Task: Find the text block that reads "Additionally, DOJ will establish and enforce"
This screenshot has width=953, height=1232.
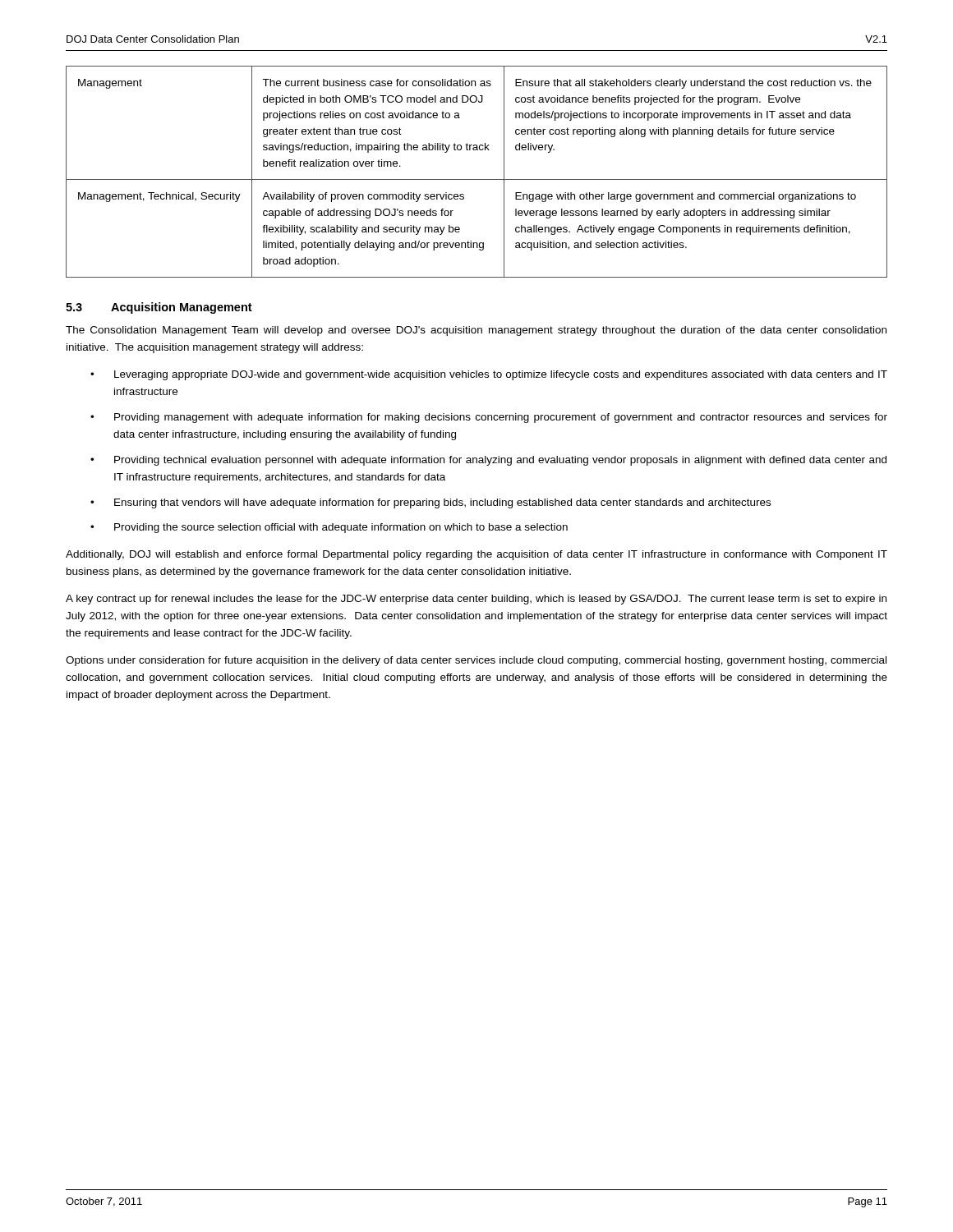Action: [476, 563]
